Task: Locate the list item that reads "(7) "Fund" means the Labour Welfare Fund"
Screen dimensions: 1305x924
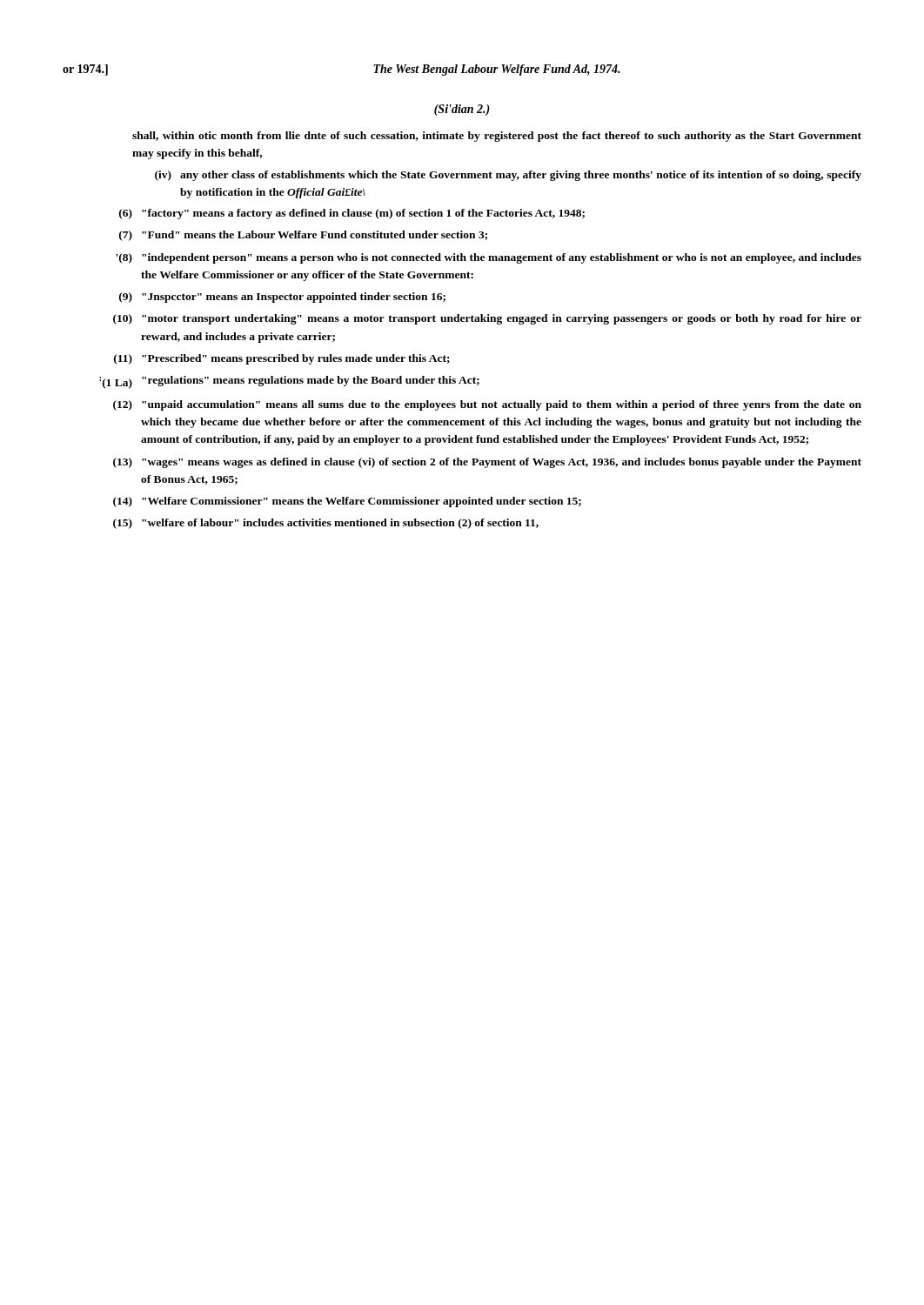Action: click(462, 235)
